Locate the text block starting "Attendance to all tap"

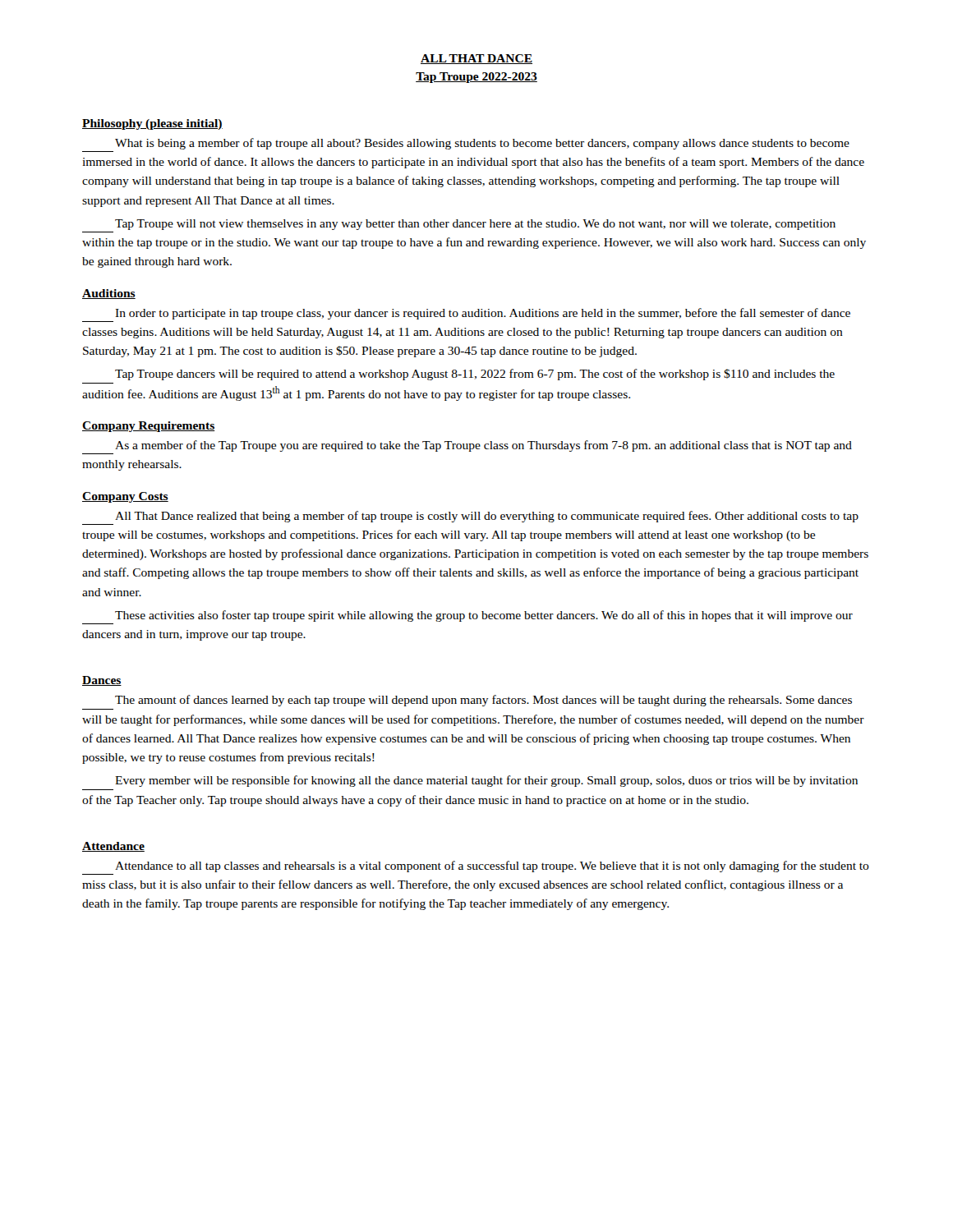tap(476, 884)
